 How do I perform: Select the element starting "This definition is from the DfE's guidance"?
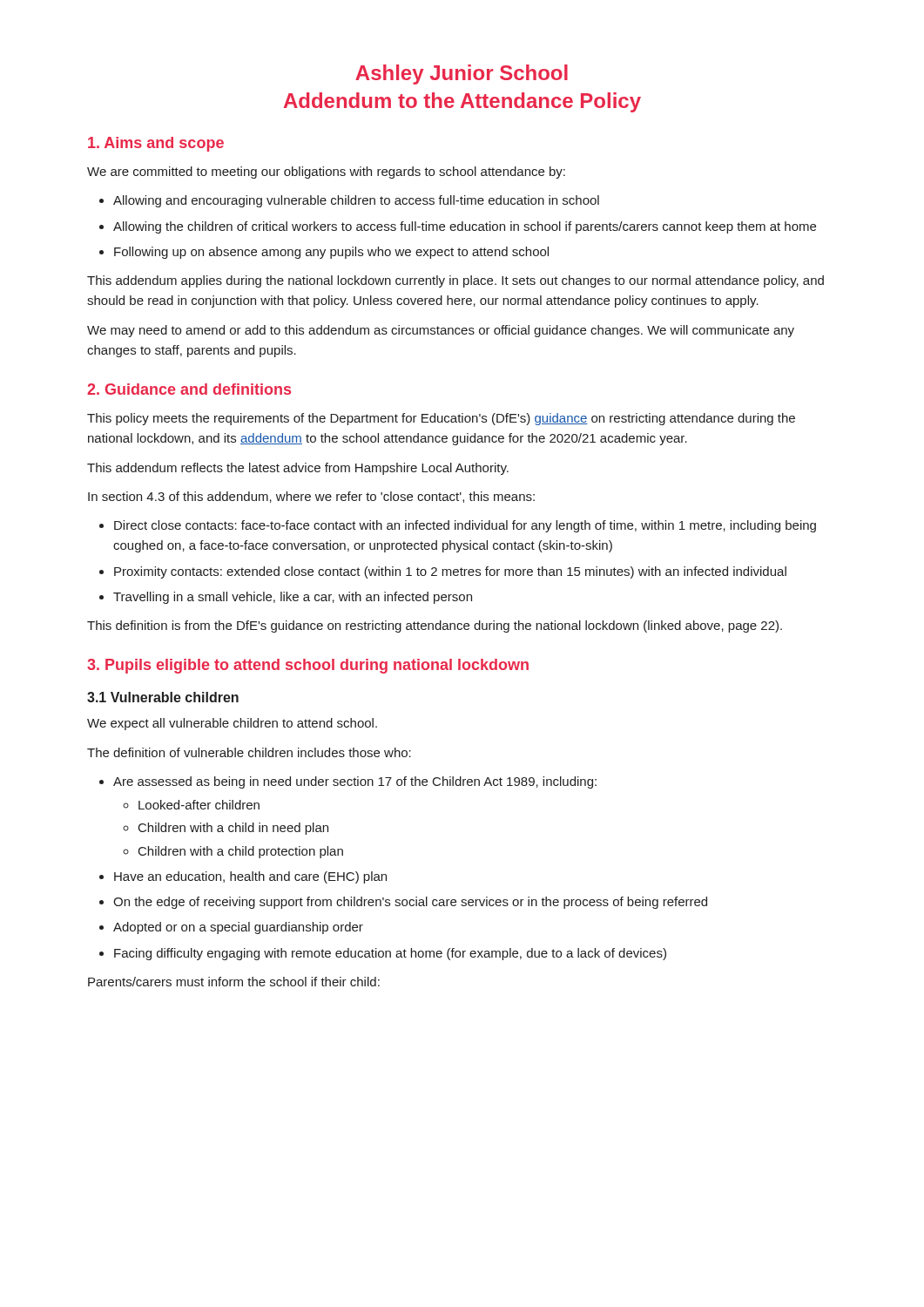(435, 625)
